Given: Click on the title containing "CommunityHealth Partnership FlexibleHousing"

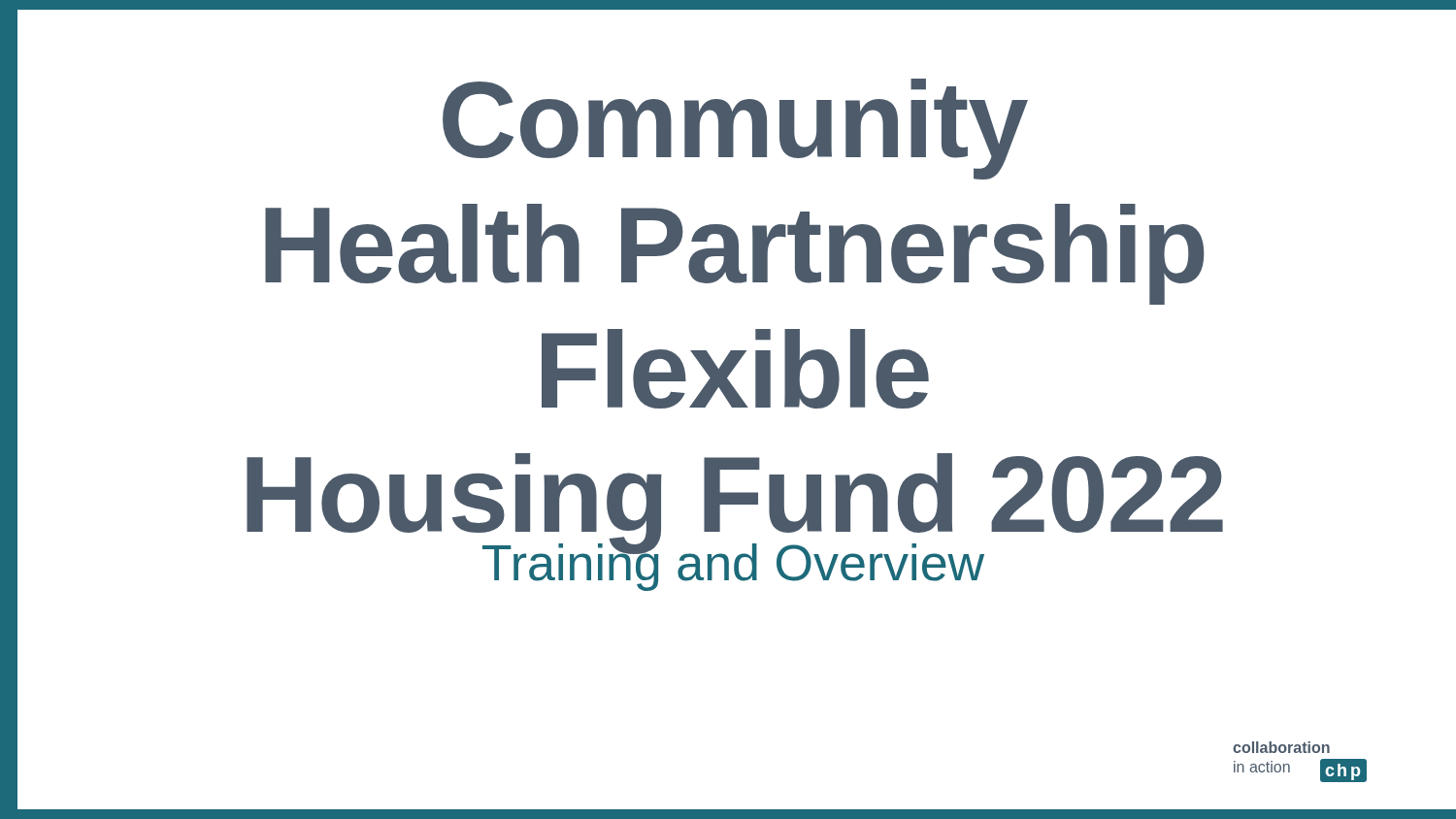Looking at the screenshot, I should [733, 308].
